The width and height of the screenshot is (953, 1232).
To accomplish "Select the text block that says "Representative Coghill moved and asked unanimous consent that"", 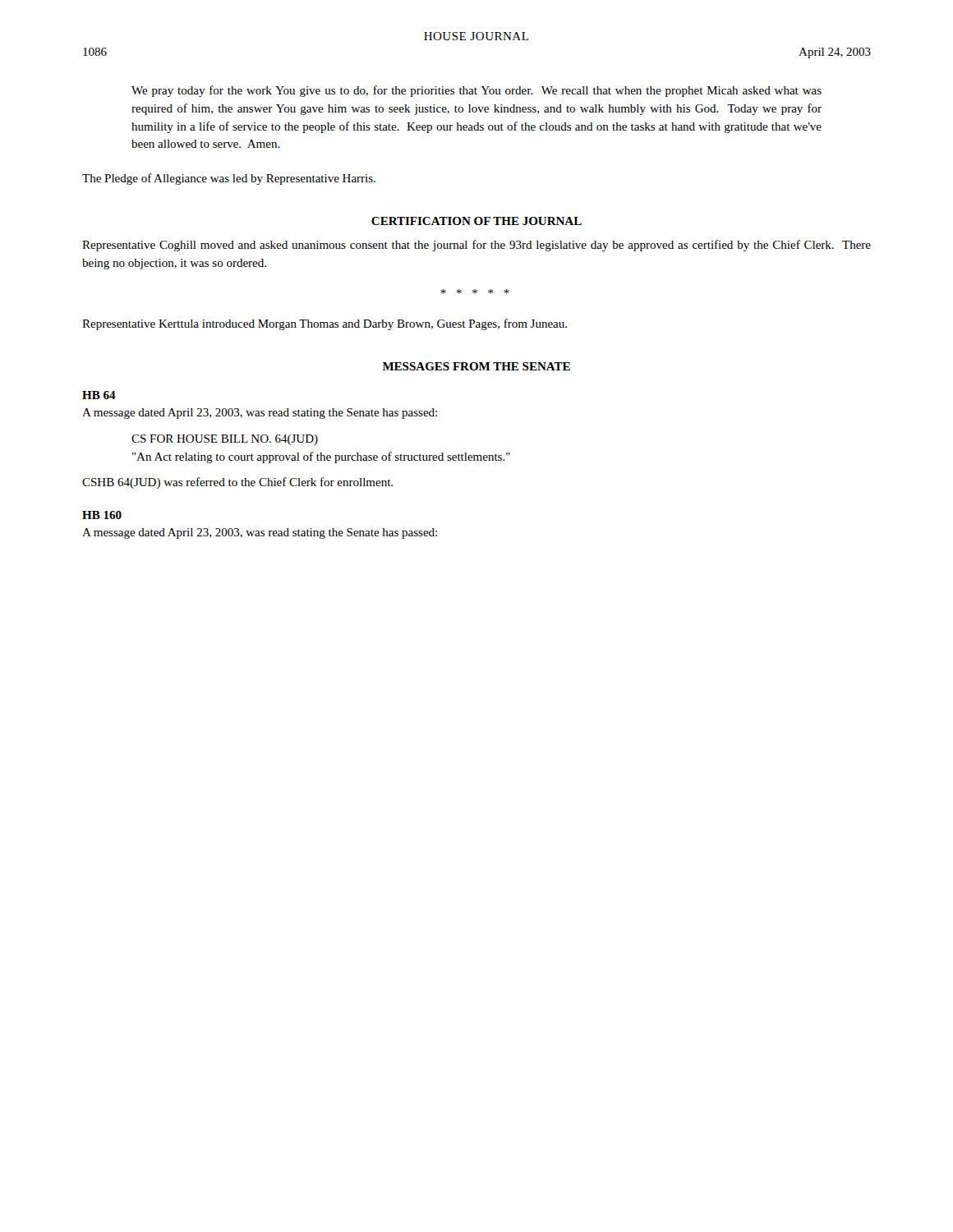I will pyautogui.click(x=476, y=253).
